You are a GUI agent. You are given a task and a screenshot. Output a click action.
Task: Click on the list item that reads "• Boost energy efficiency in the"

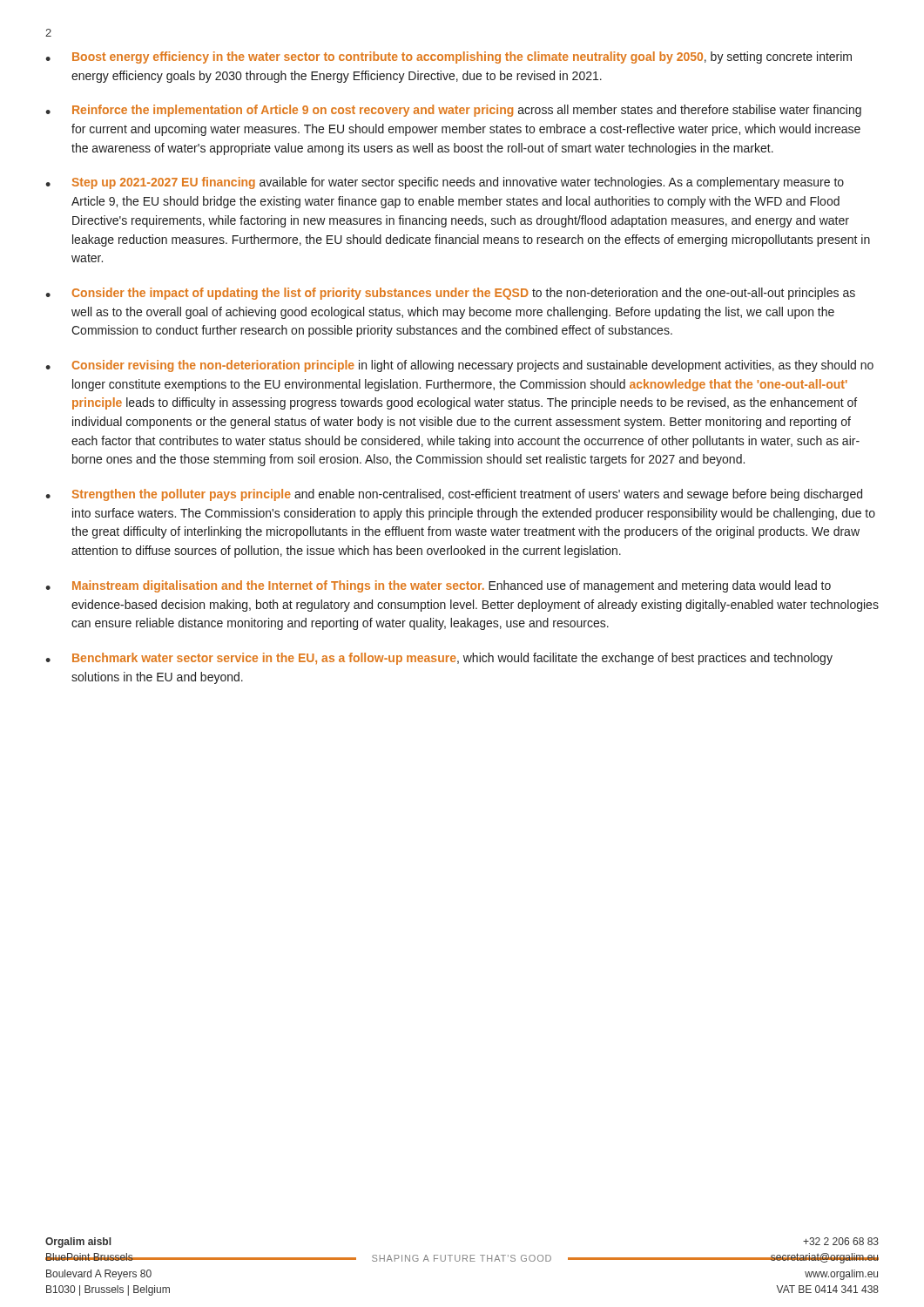point(462,67)
